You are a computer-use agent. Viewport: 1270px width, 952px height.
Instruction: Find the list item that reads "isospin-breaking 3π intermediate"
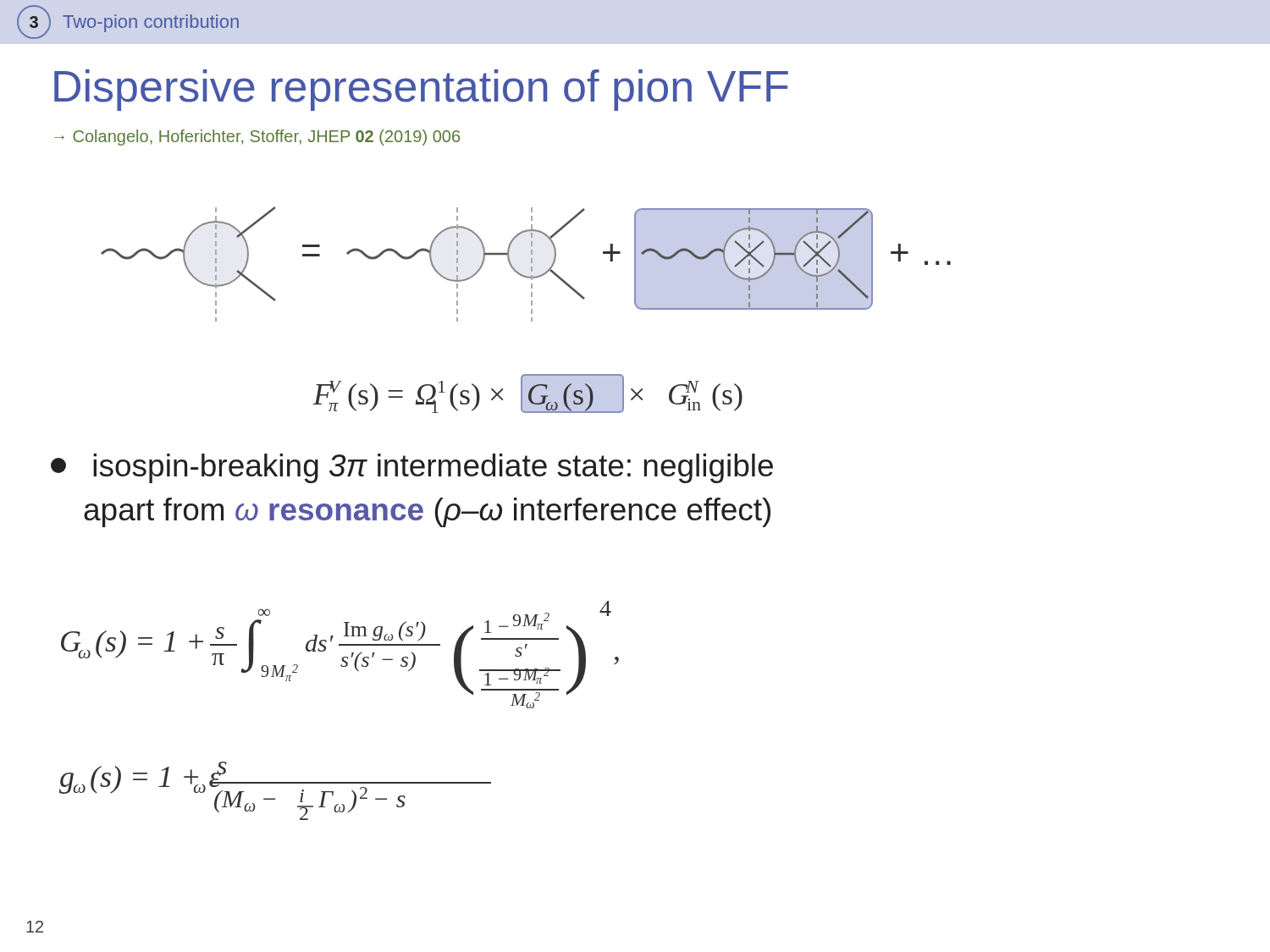point(413,488)
